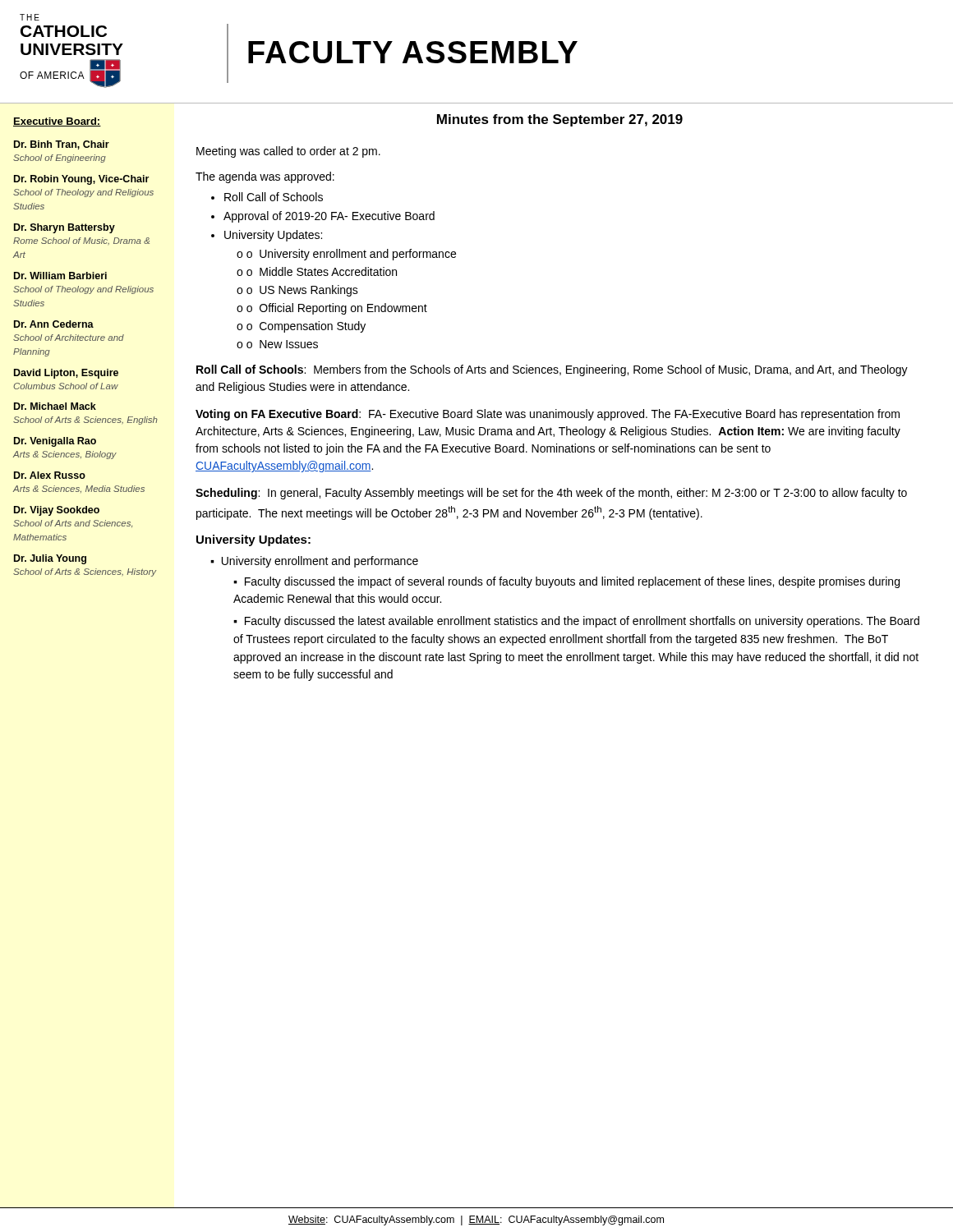This screenshot has height=1232, width=953.
Task: Find the block starting "Dr. Venigalla Rao Arts &"
Action: [x=65, y=448]
